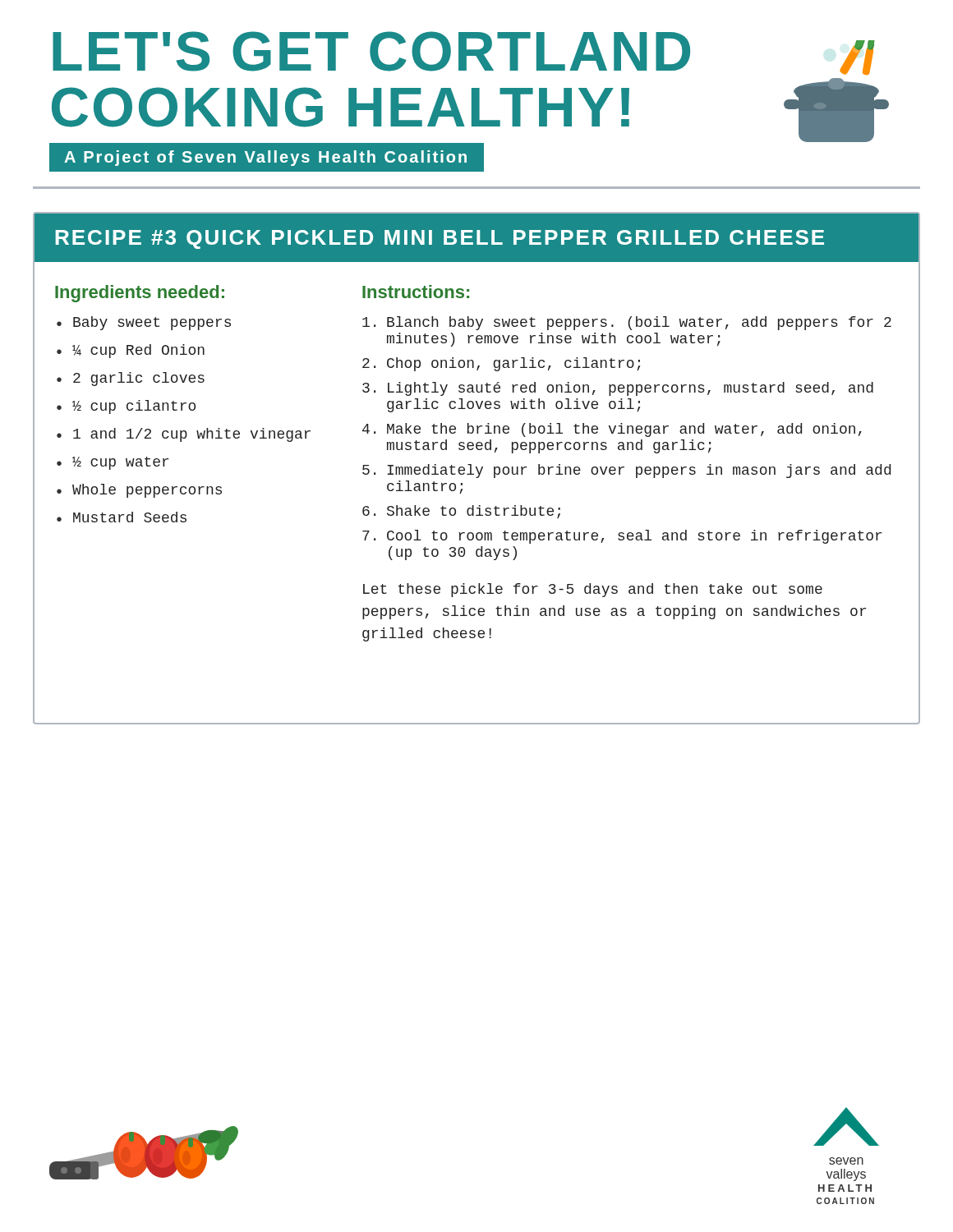Viewport: 953px width, 1232px height.
Task: Click on the list item with the text "Blanch baby sweet peppers. (boil water, add peppers"
Action: pos(630,331)
